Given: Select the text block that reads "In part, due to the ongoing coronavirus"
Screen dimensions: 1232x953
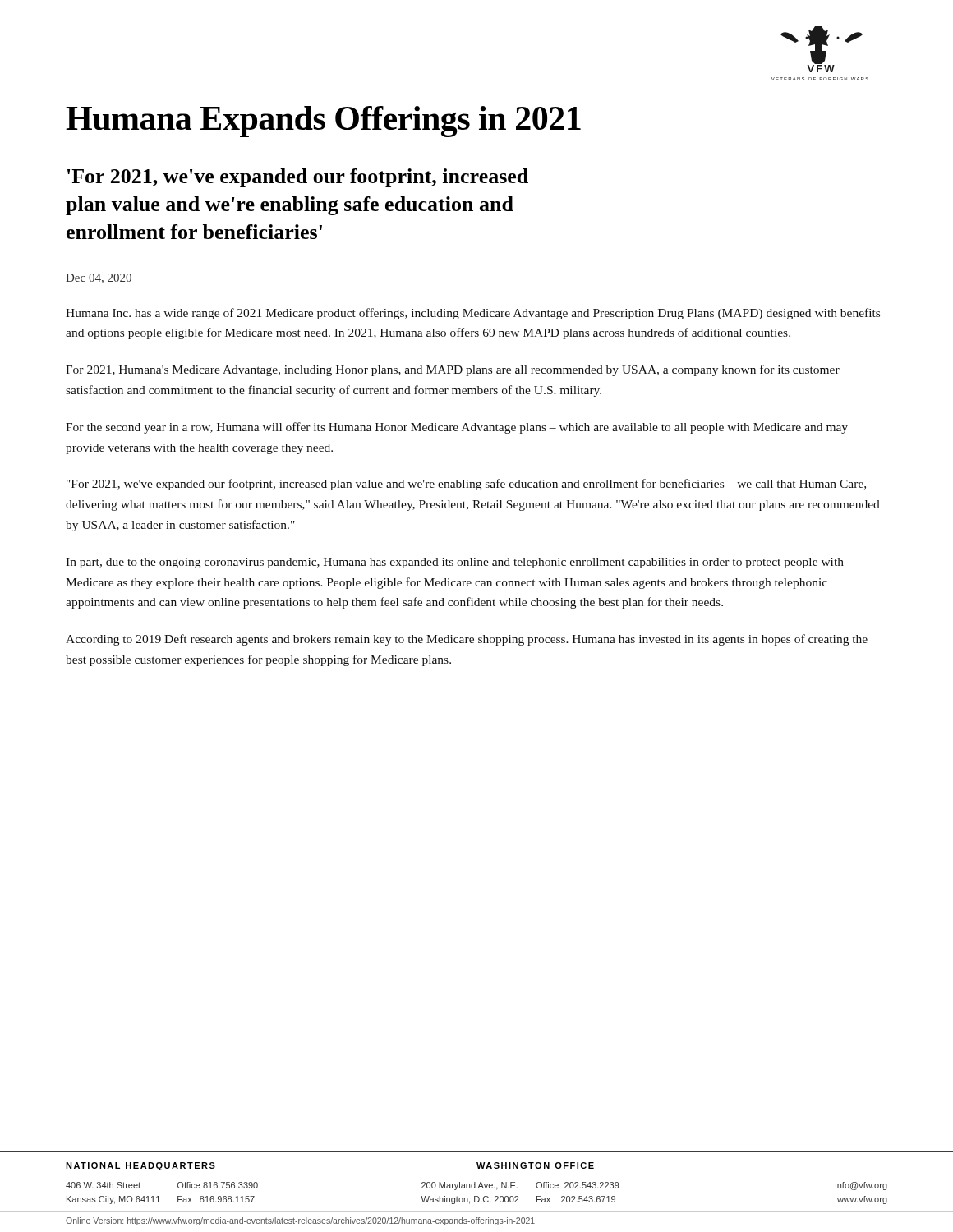Looking at the screenshot, I should tap(476, 582).
